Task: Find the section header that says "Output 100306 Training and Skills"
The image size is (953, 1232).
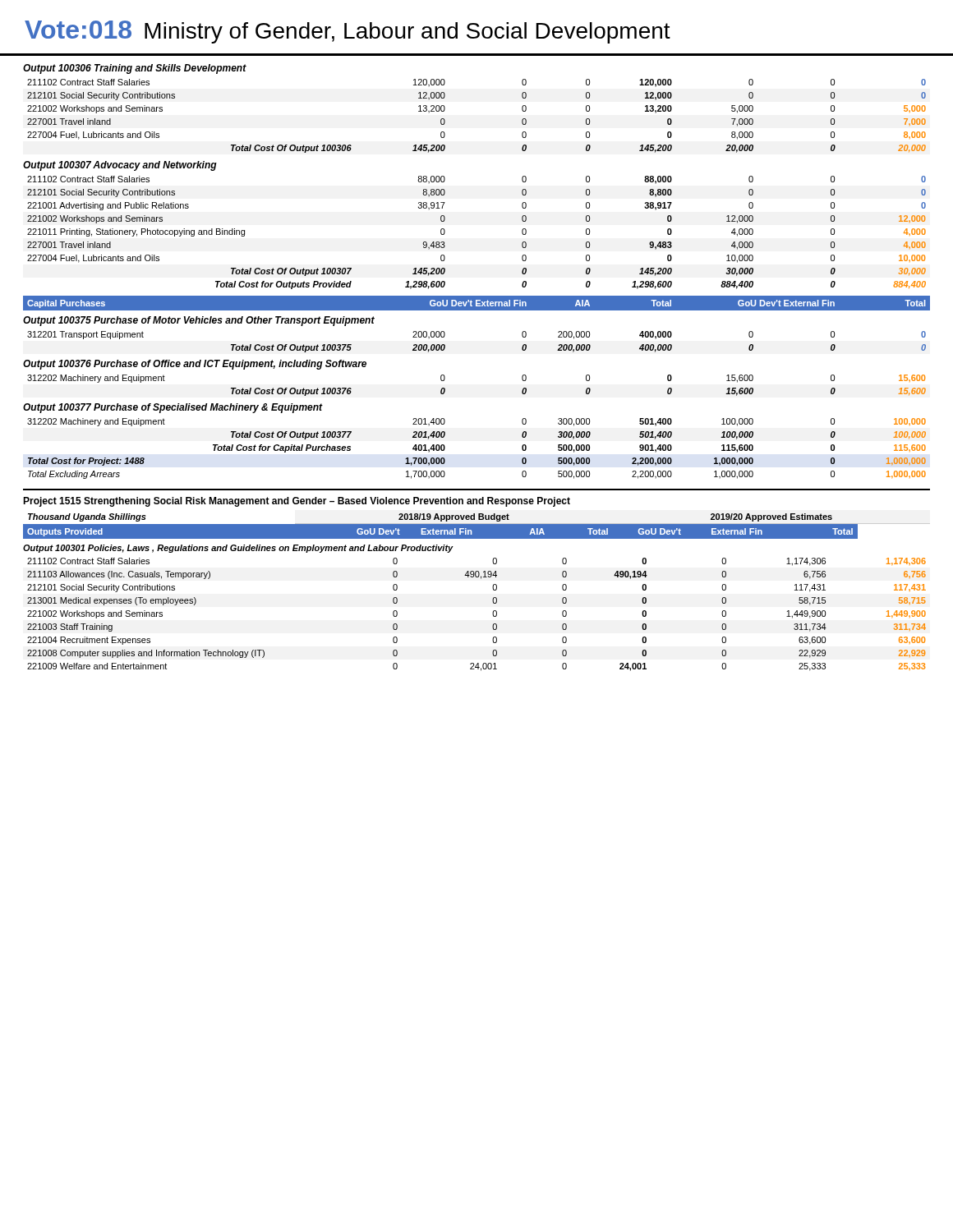Action: [134, 68]
